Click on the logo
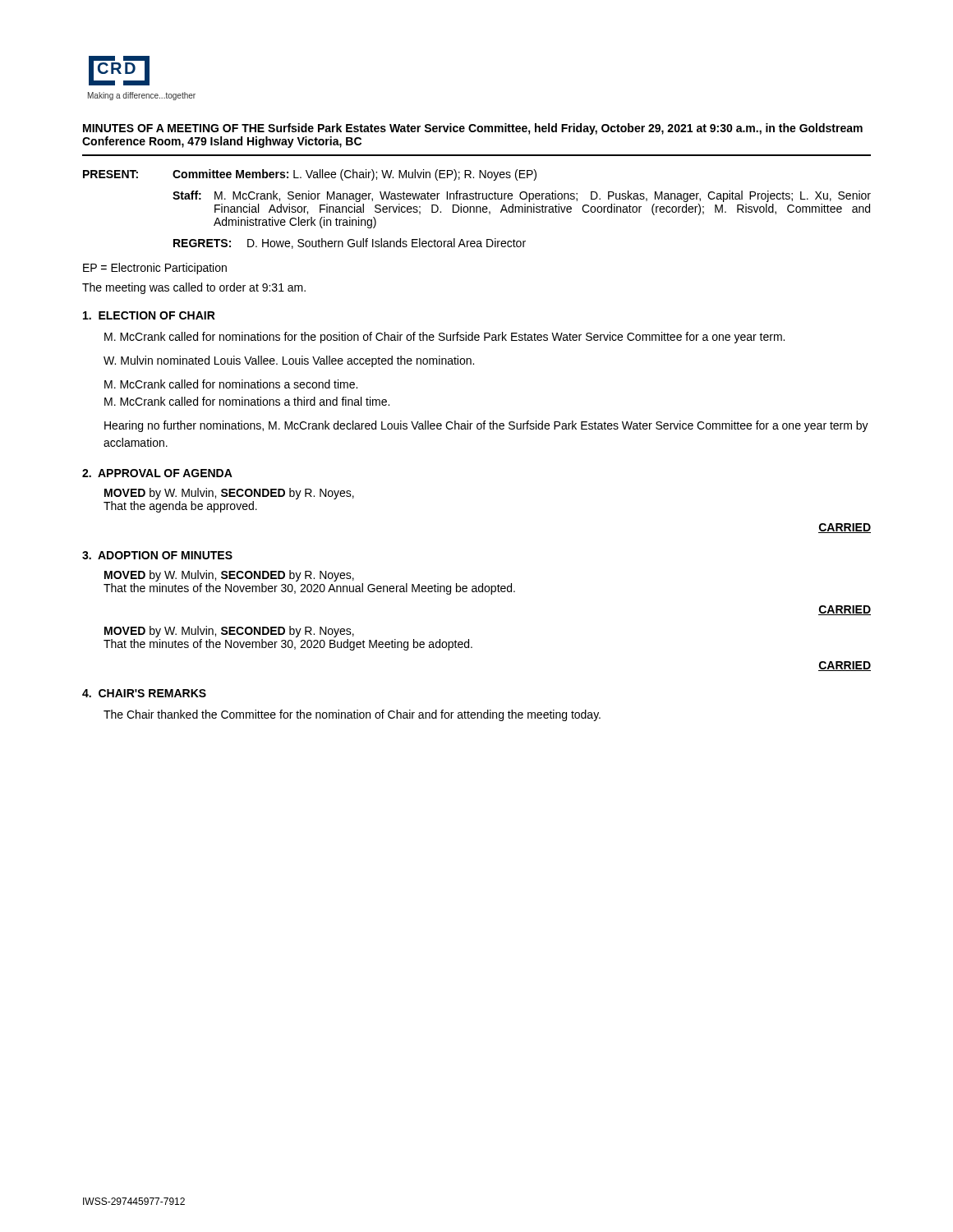 pos(476,78)
